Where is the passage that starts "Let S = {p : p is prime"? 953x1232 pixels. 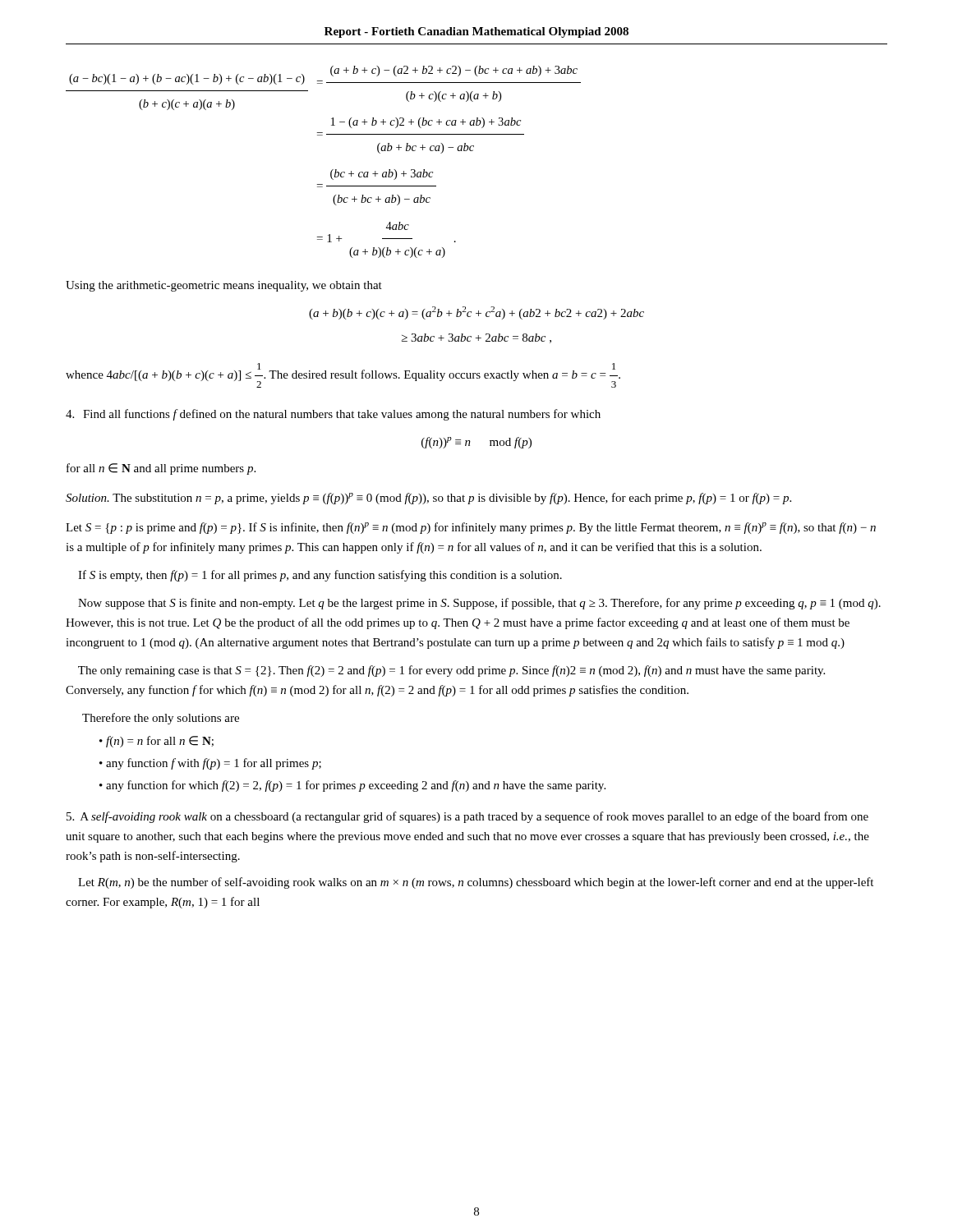click(x=471, y=536)
